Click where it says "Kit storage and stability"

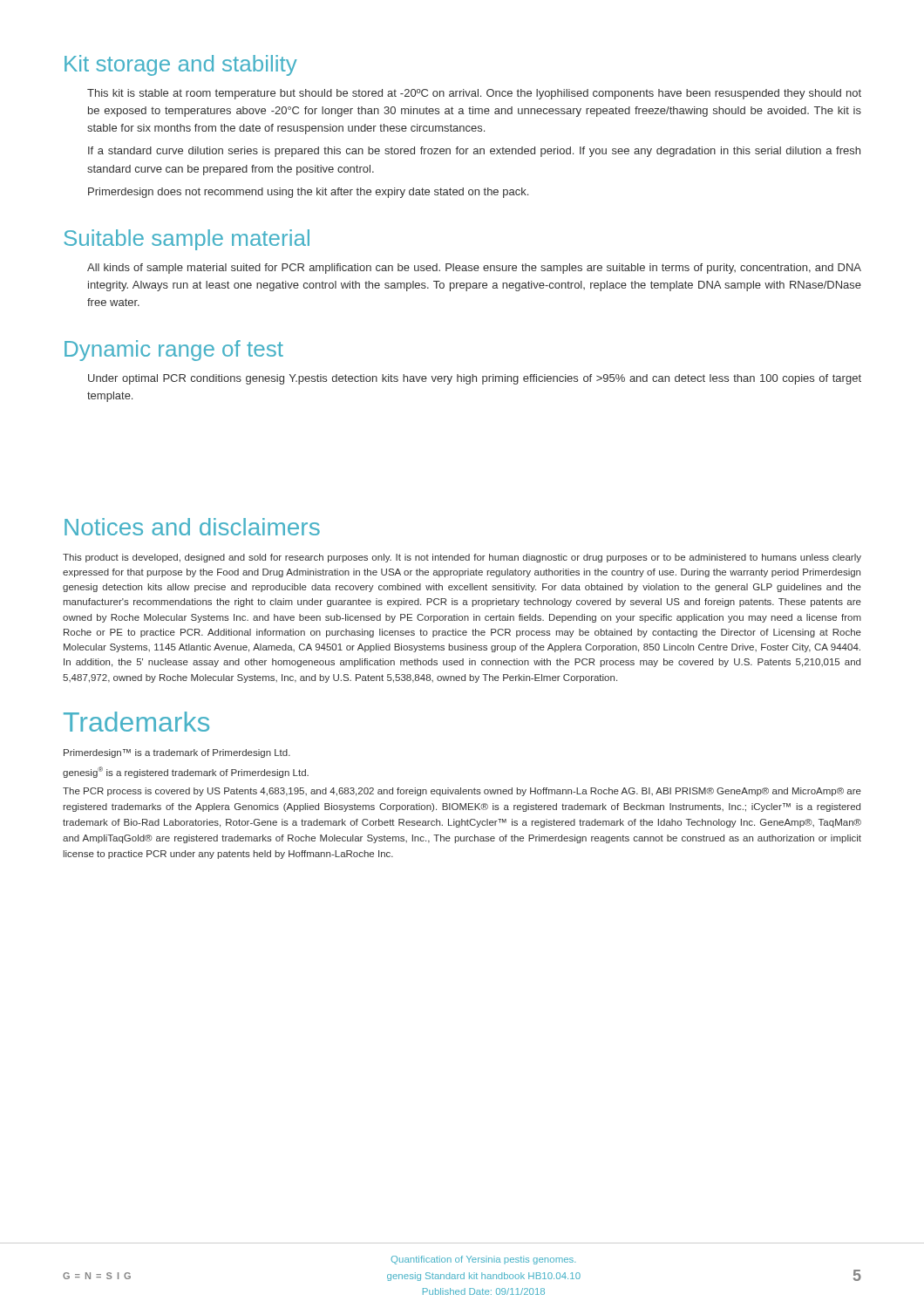pyautogui.click(x=180, y=64)
